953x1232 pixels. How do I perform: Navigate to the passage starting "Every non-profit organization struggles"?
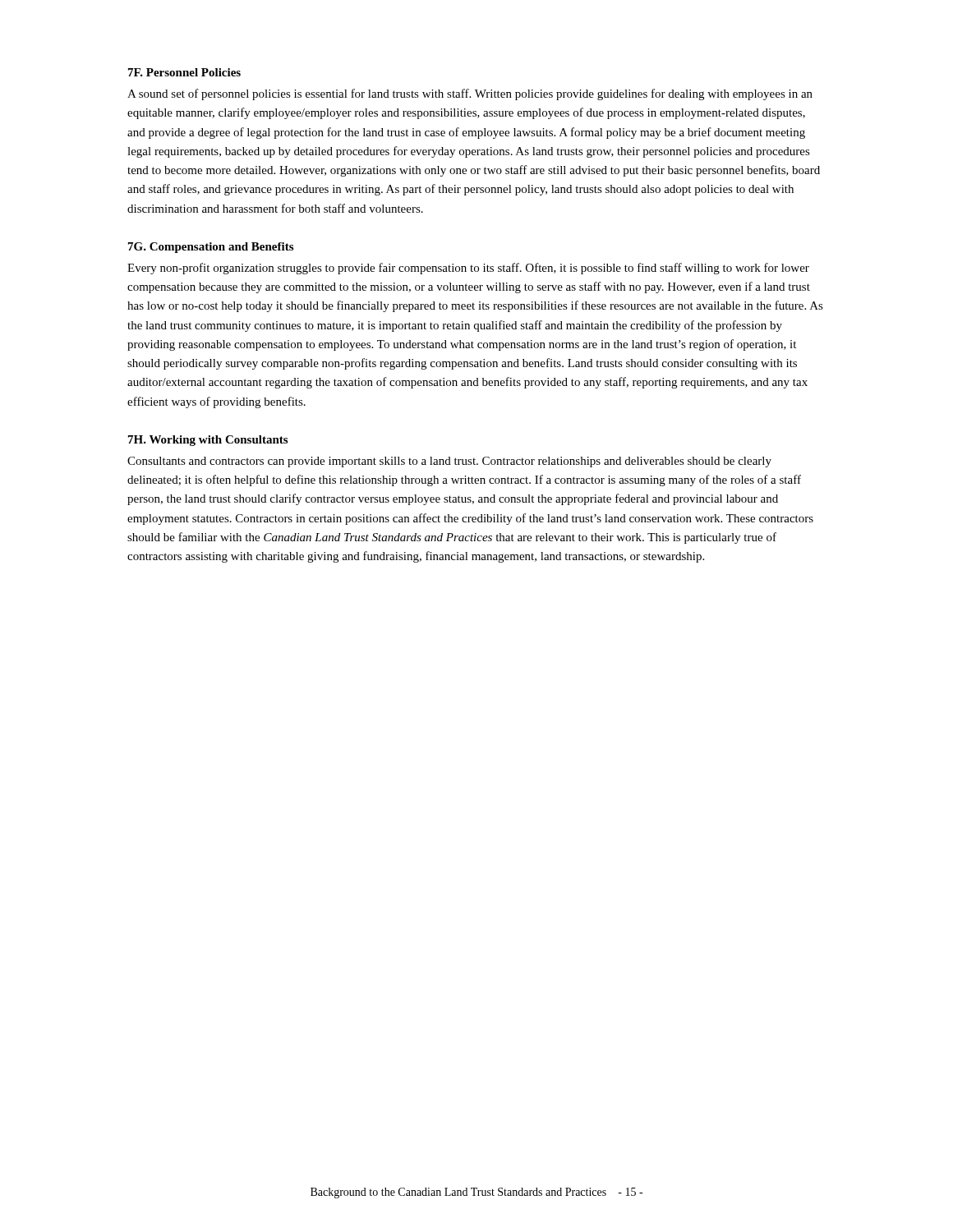[475, 334]
